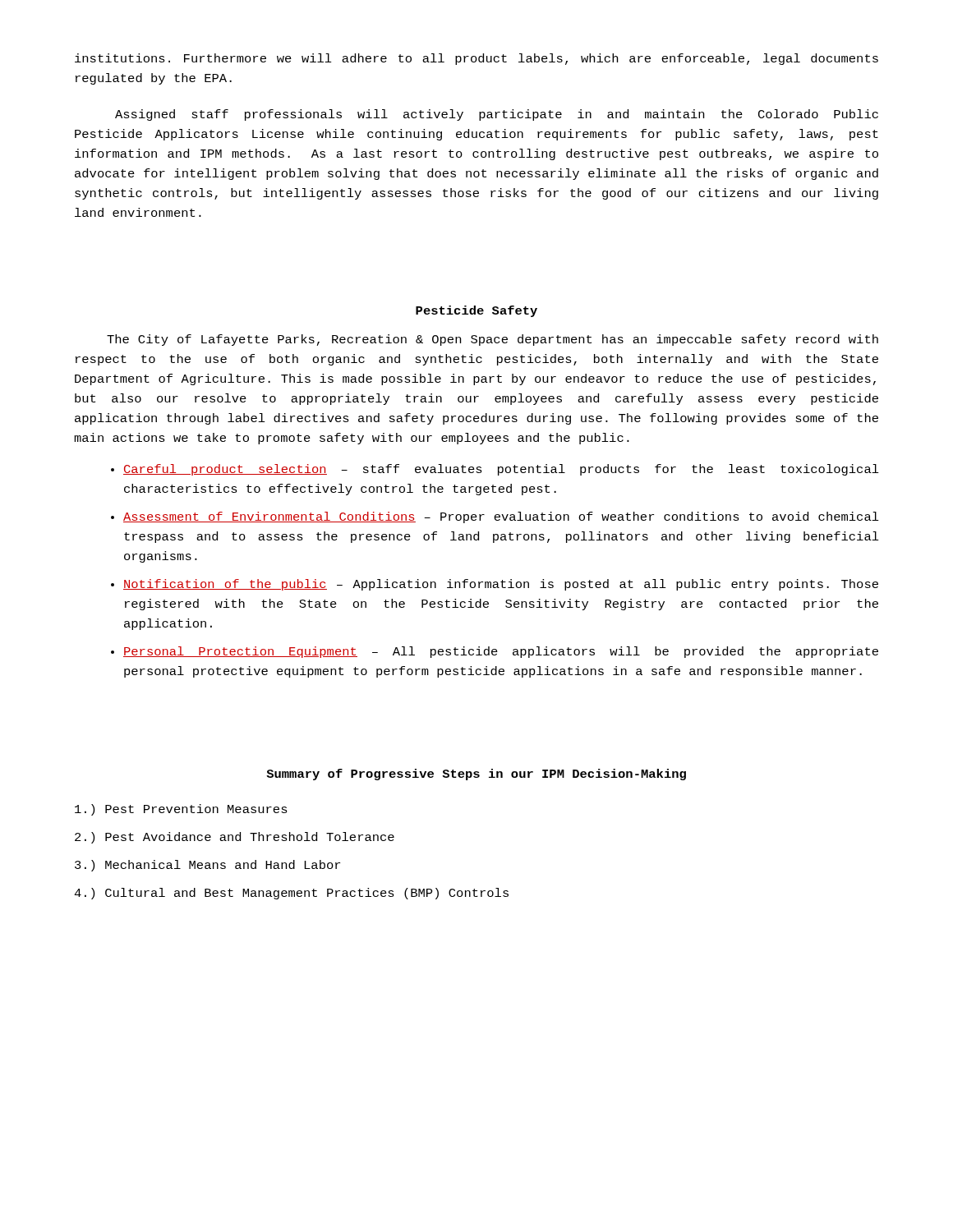Locate the block of text that opens with "The City of Lafayette"

[x=476, y=389]
